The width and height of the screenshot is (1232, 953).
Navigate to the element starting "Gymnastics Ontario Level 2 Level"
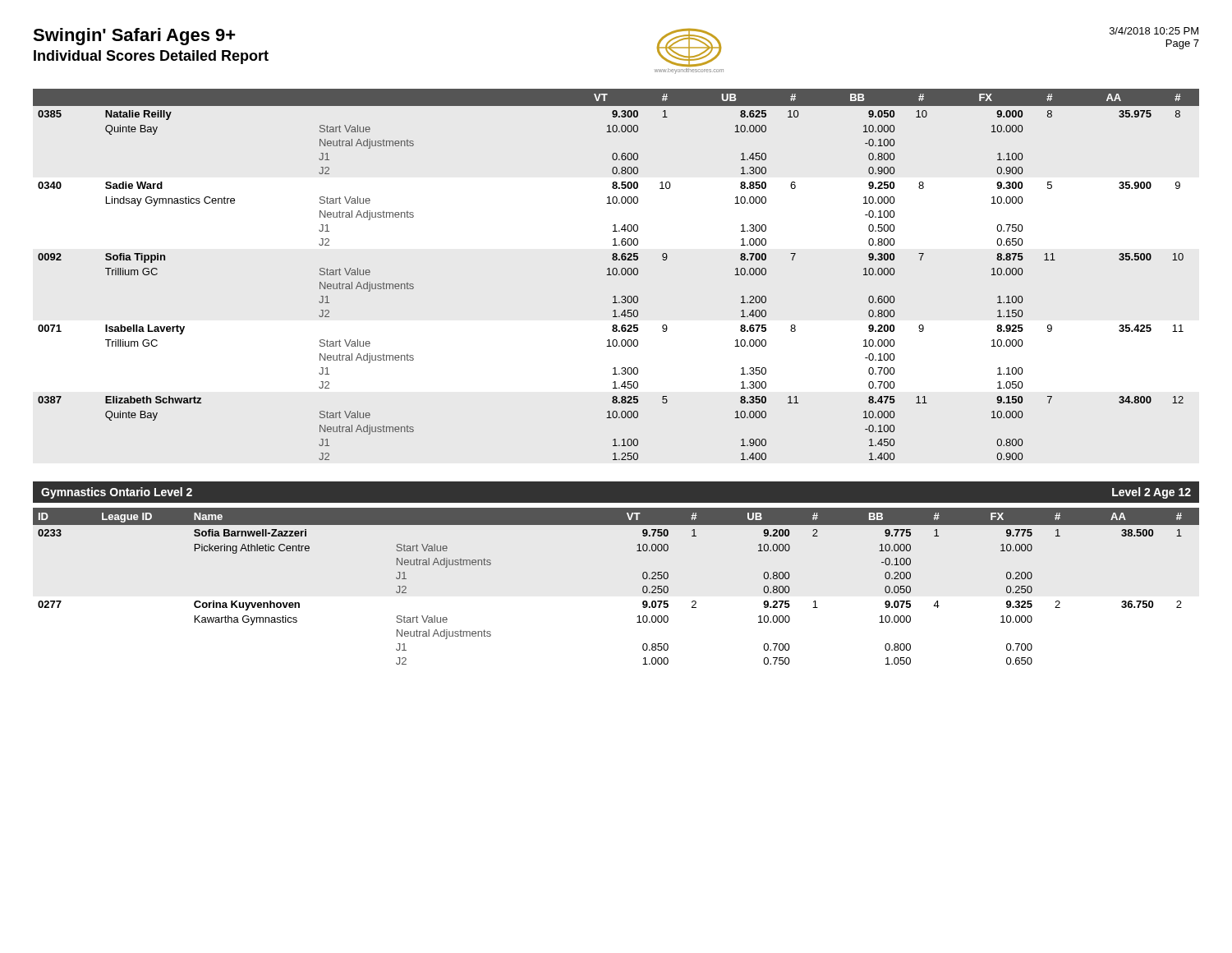coord(616,492)
